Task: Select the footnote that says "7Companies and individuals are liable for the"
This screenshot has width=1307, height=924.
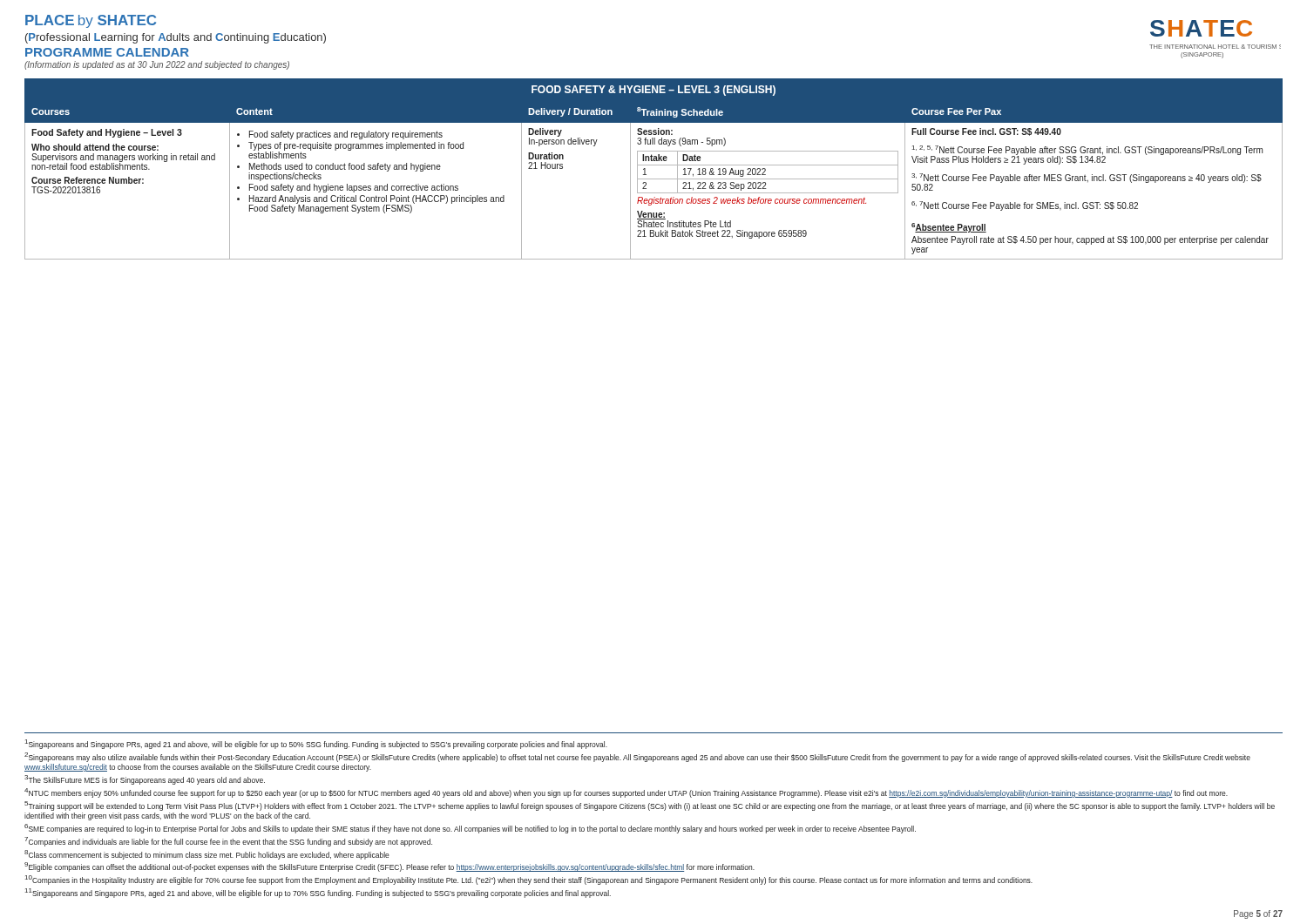Action: pyautogui.click(x=229, y=840)
